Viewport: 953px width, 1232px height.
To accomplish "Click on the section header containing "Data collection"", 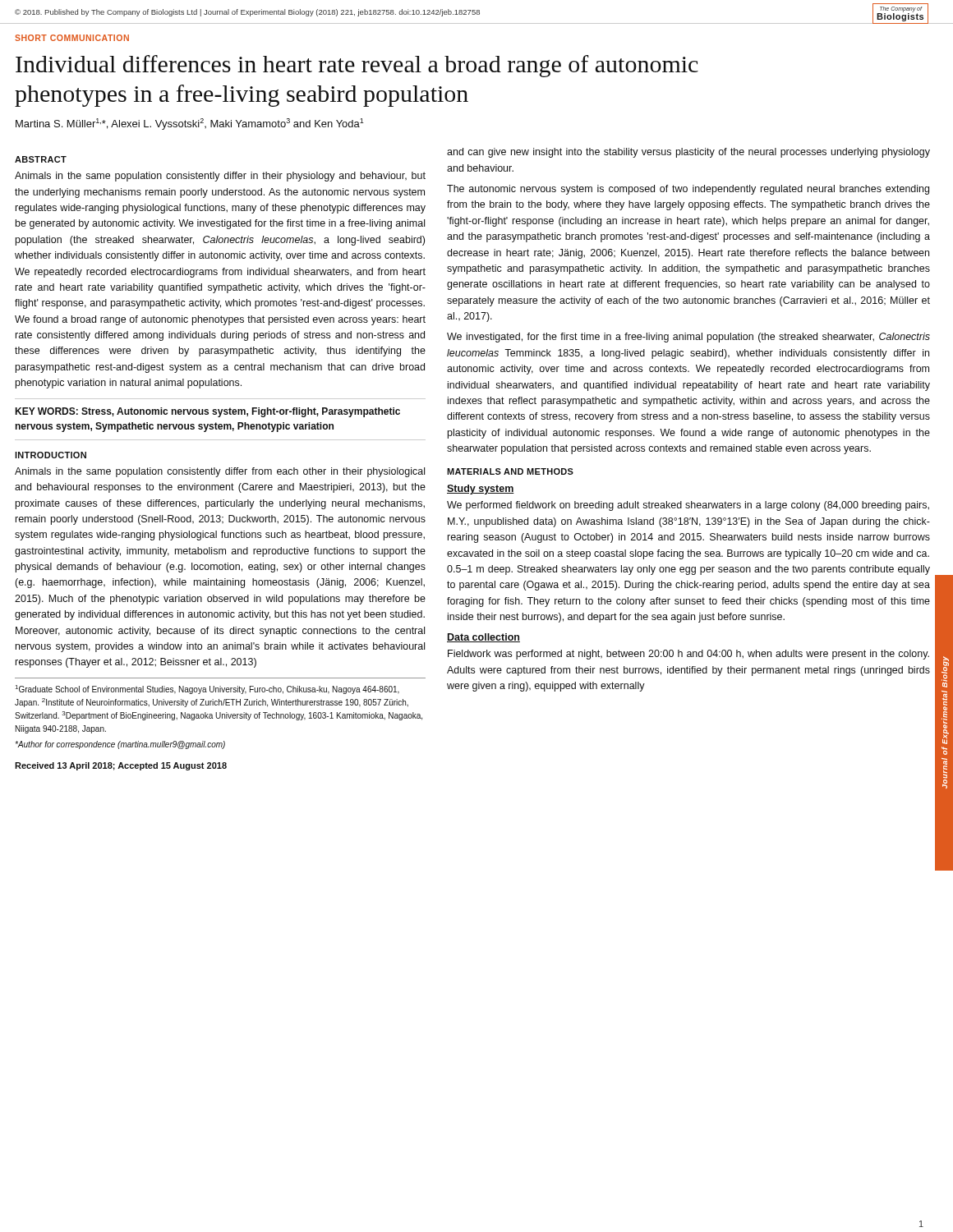I will pos(483,638).
